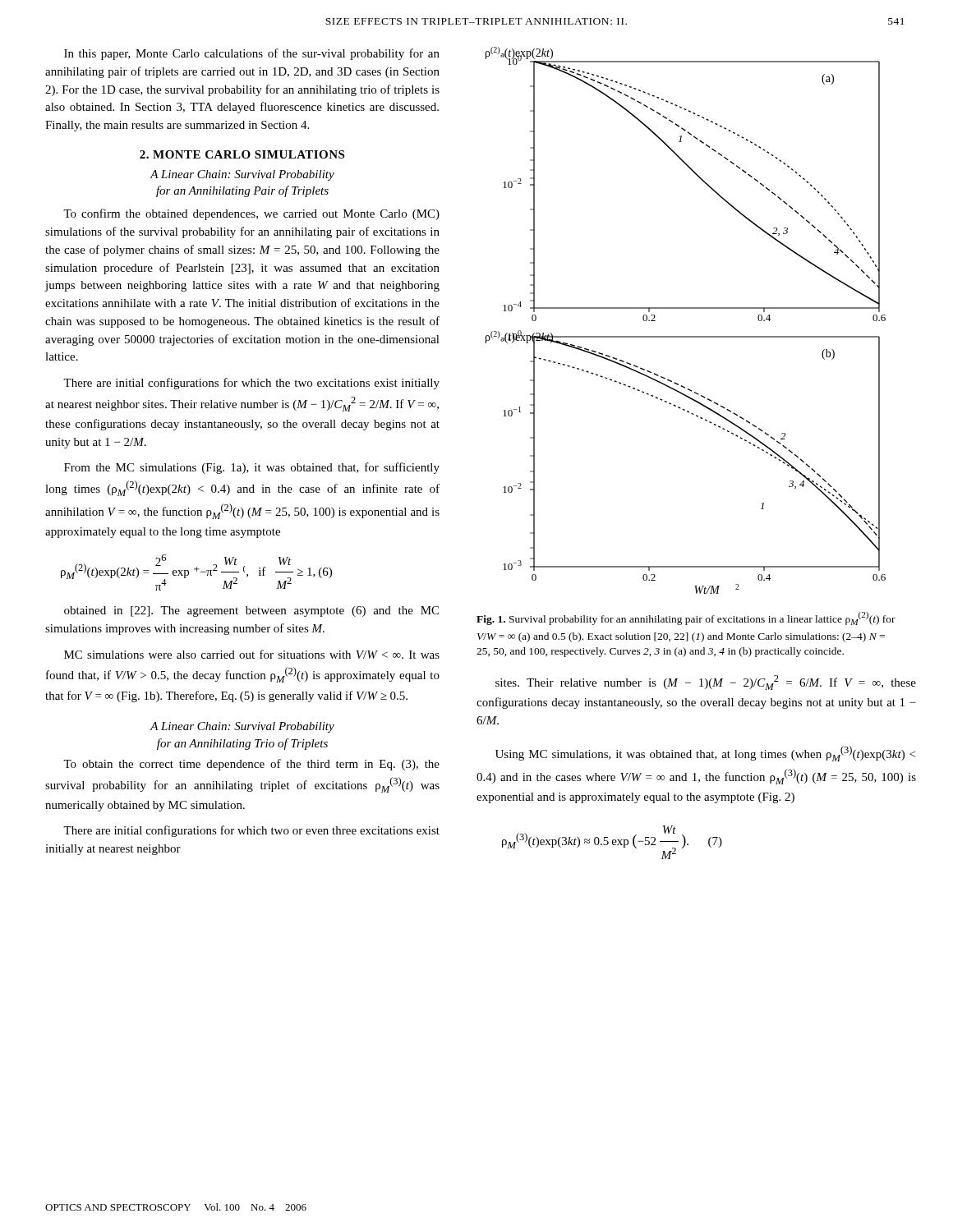
Task: Find the element starting "2. MONTE CARLO"
Action: pos(242,154)
